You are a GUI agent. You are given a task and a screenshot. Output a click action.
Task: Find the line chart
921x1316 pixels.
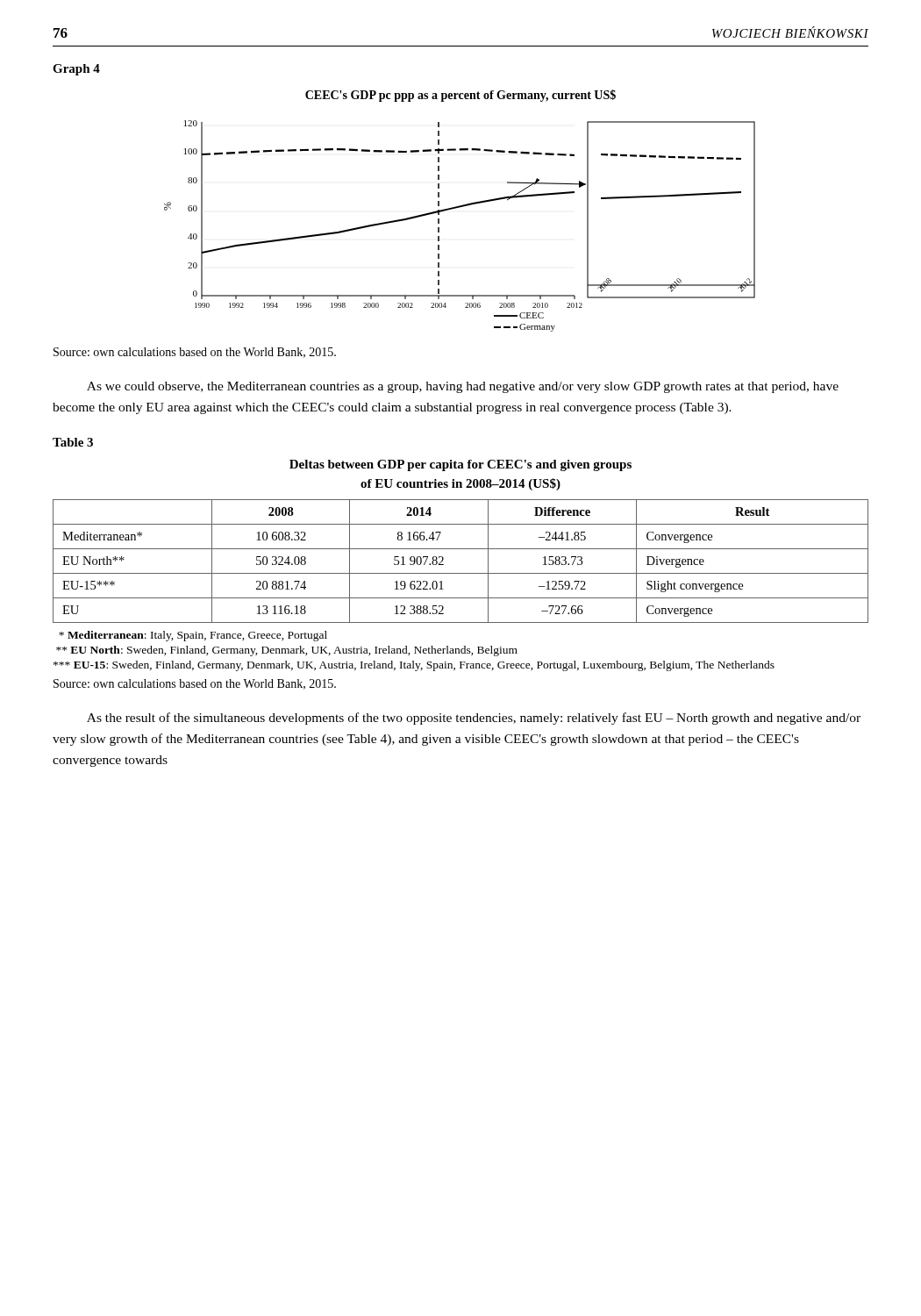[x=460, y=212]
